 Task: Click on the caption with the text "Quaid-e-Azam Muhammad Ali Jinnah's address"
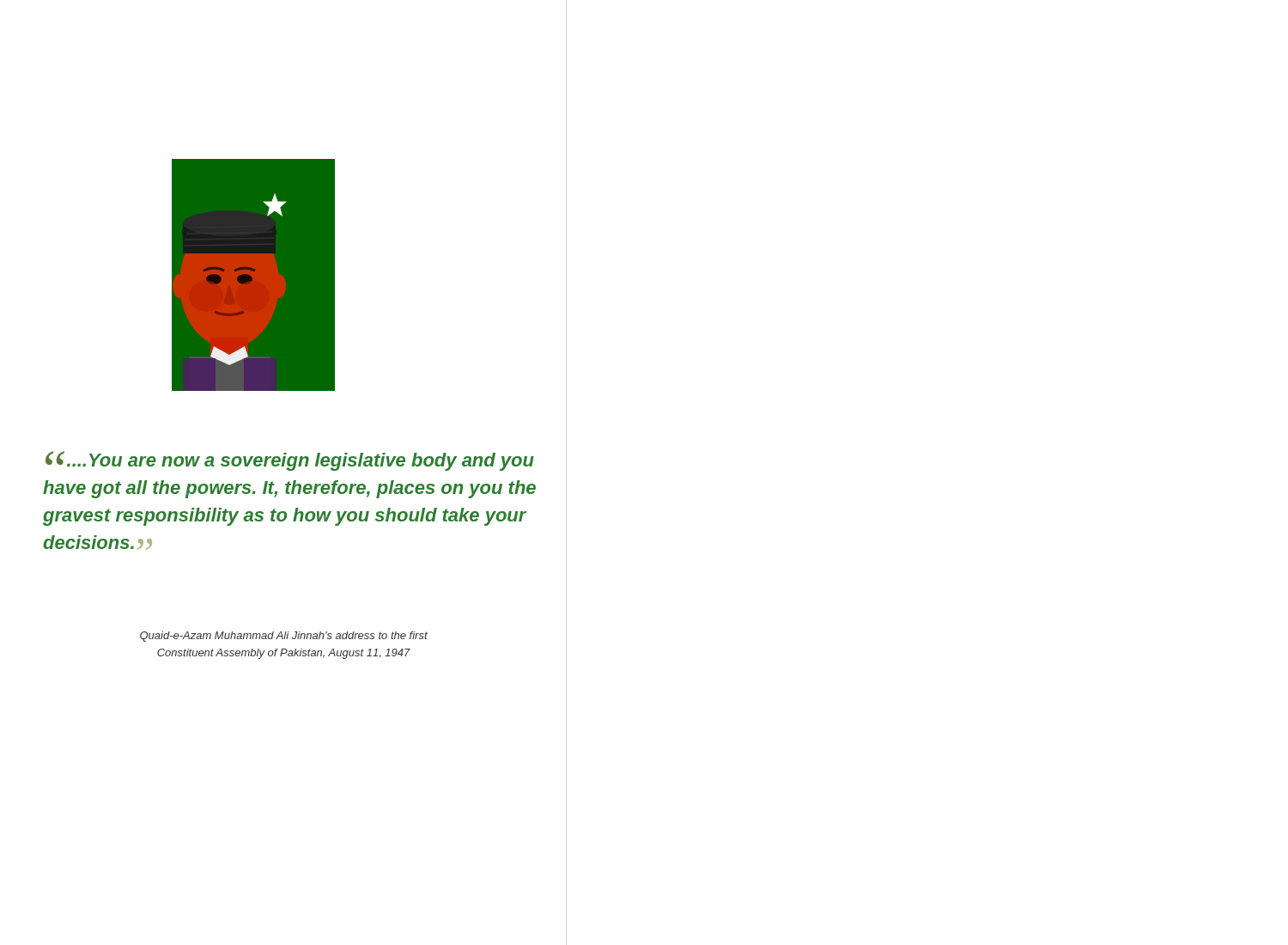point(283,644)
